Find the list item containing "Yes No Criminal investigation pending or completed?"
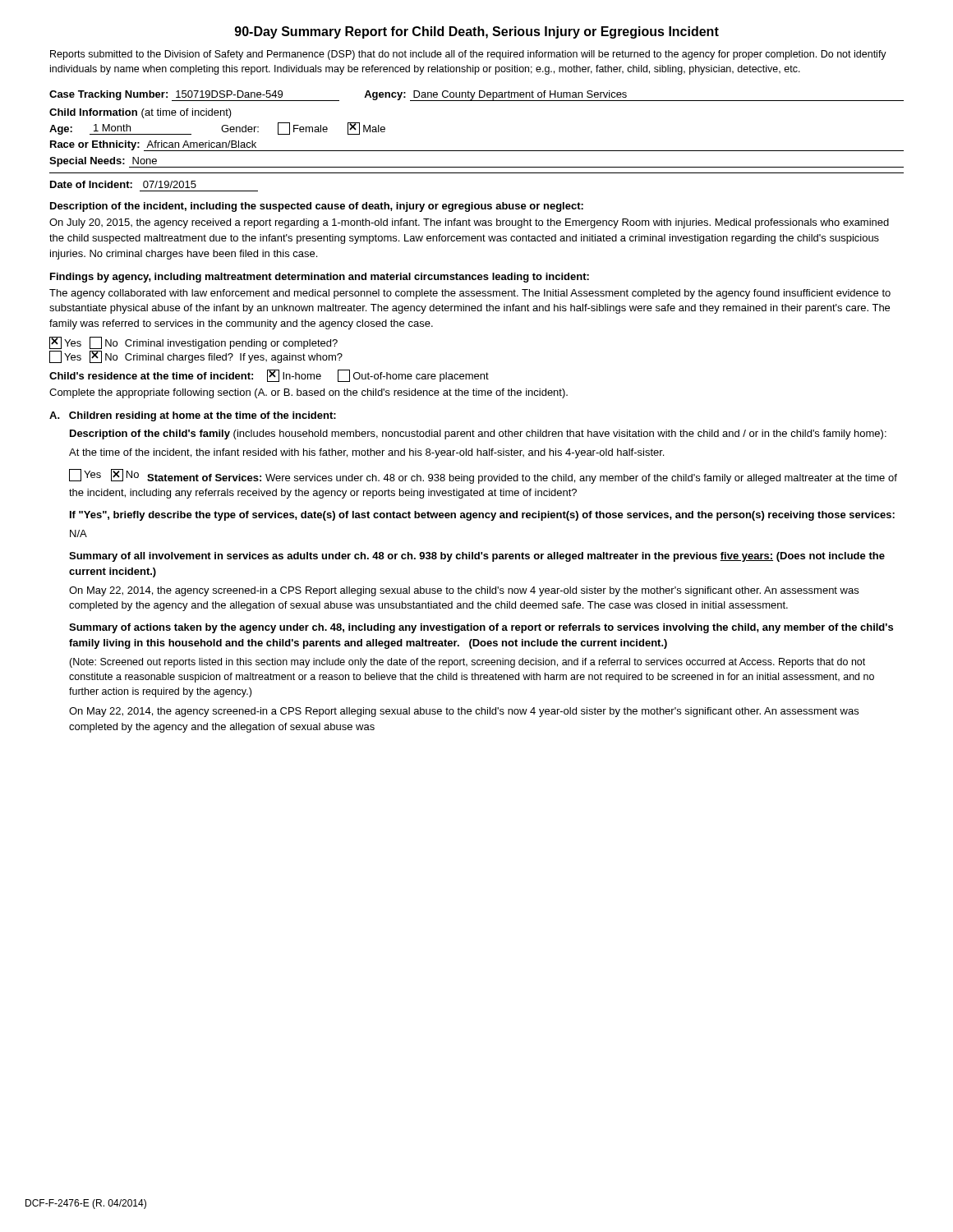The image size is (953, 1232). pos(194,343)
